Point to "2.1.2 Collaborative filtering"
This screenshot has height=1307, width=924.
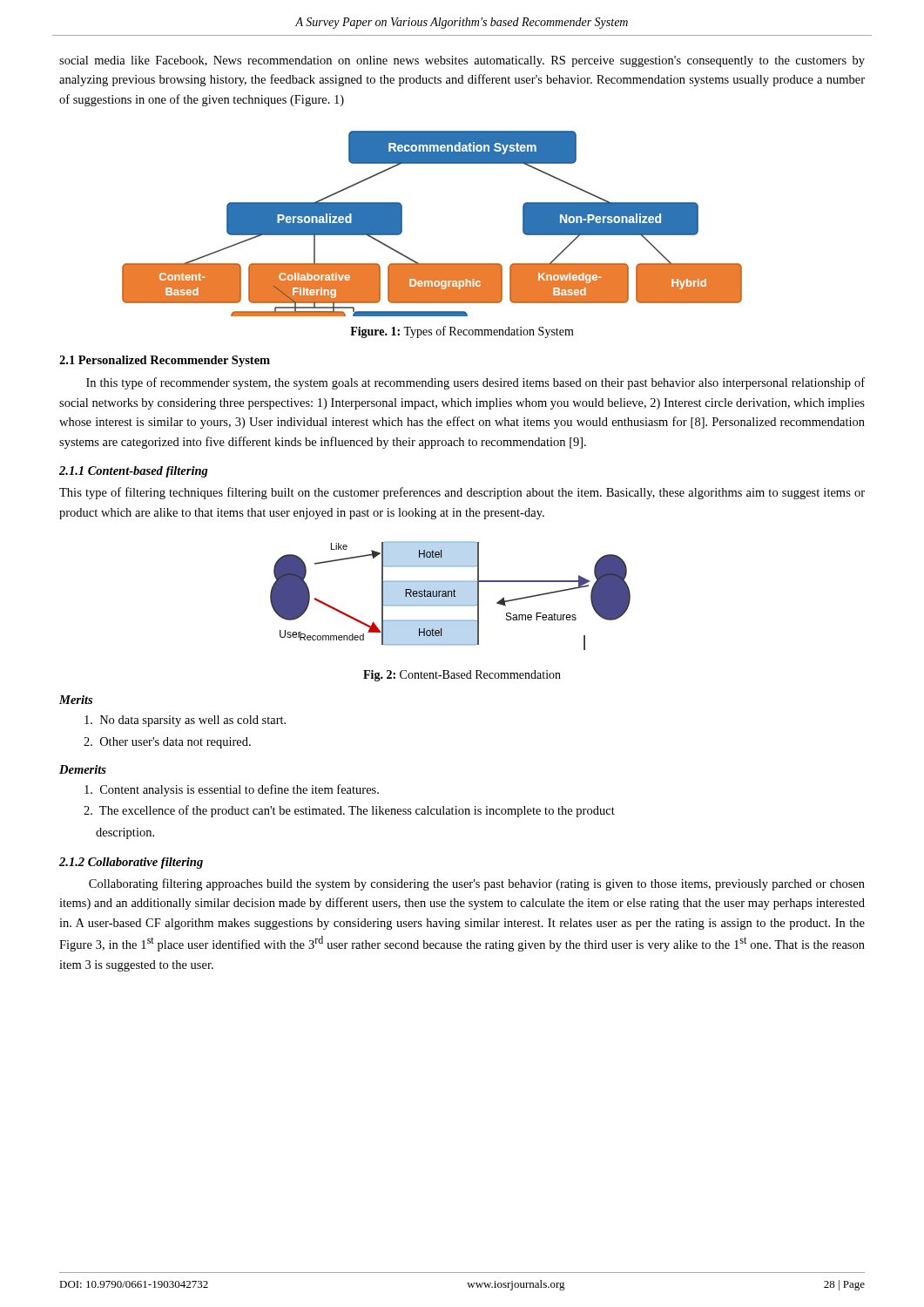pyautogui.click(x=131, y=862)
